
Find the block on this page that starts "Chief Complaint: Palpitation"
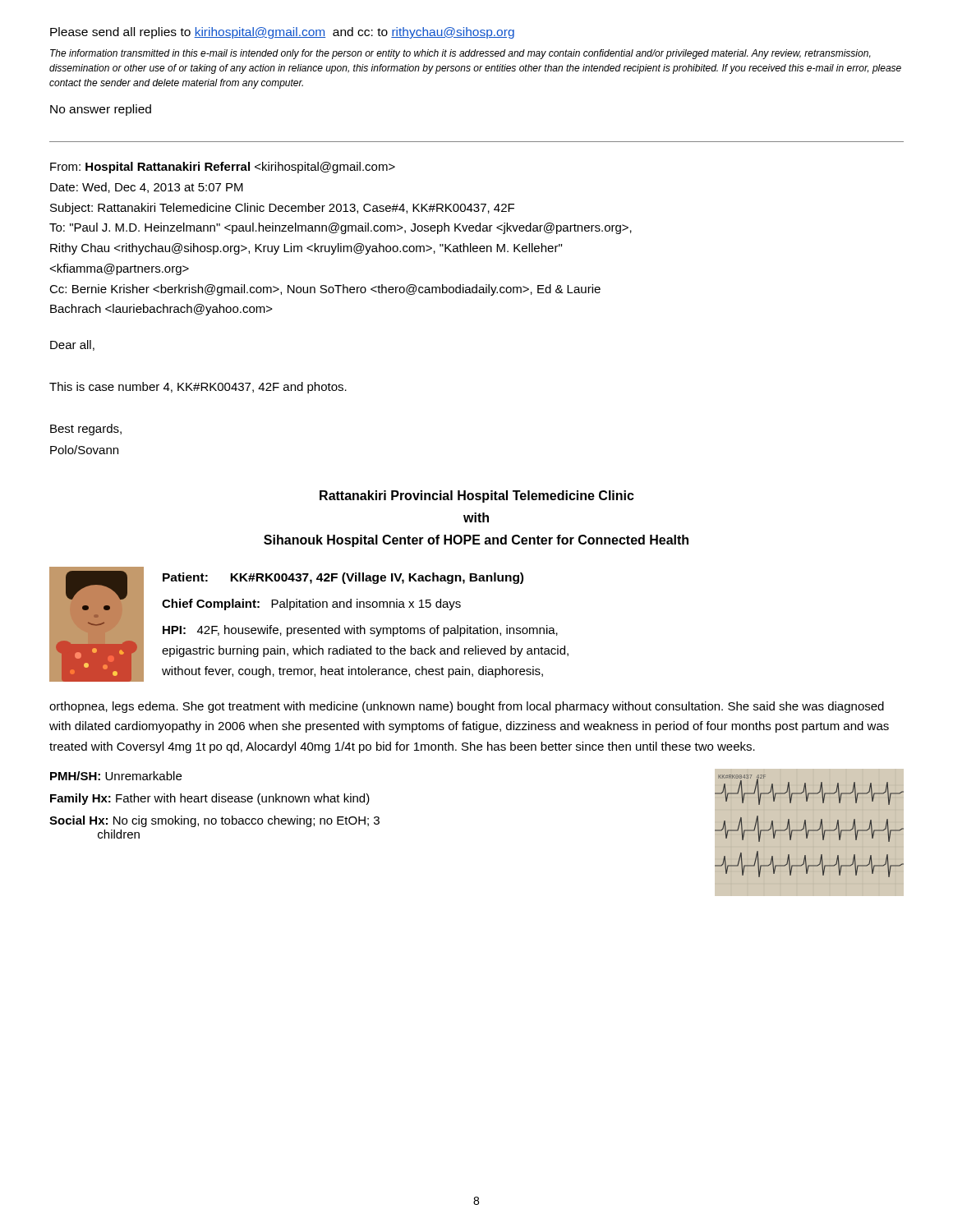click(x=311, y=603)
